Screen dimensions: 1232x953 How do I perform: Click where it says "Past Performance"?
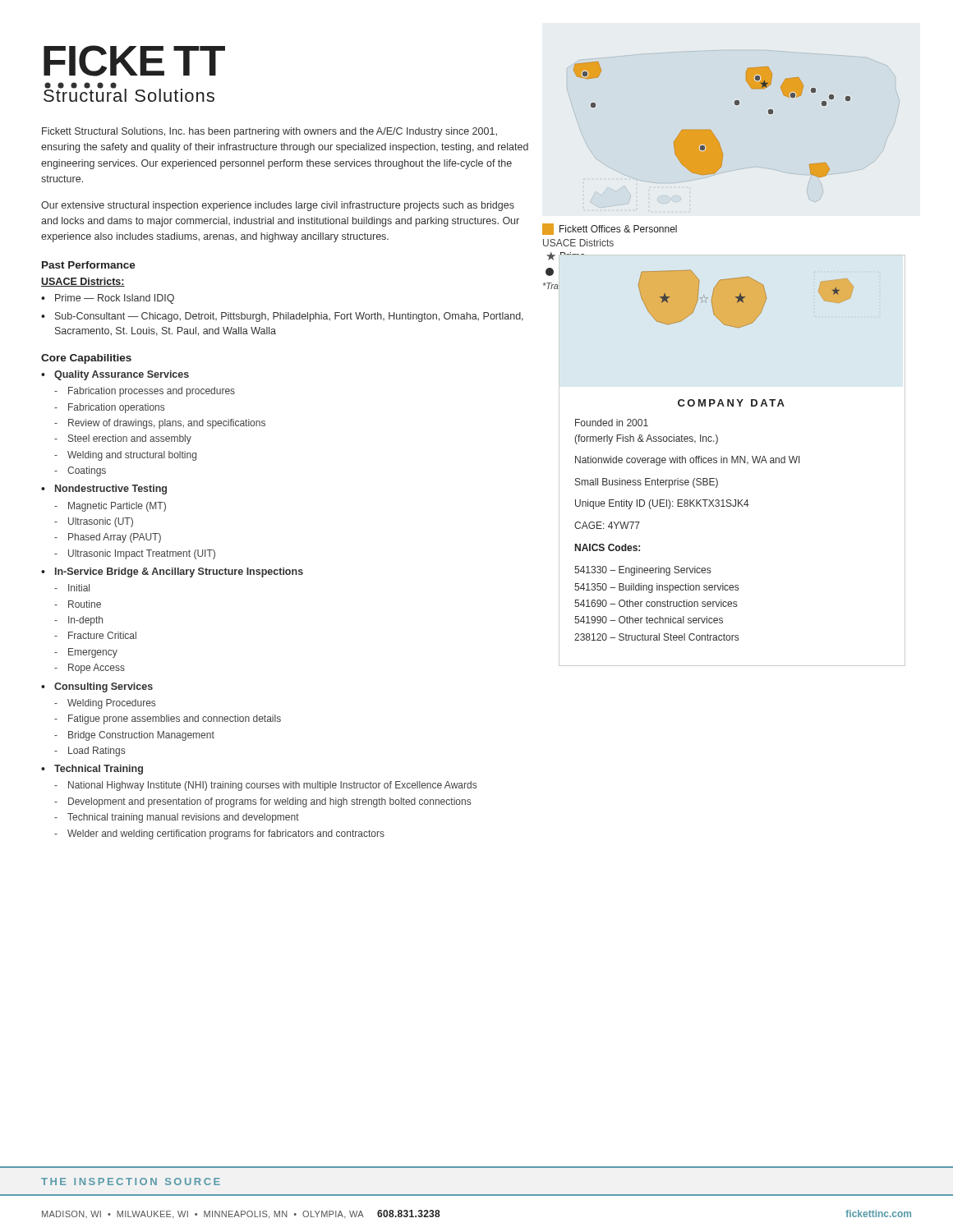pyautogui.click(x=88, y=265)
